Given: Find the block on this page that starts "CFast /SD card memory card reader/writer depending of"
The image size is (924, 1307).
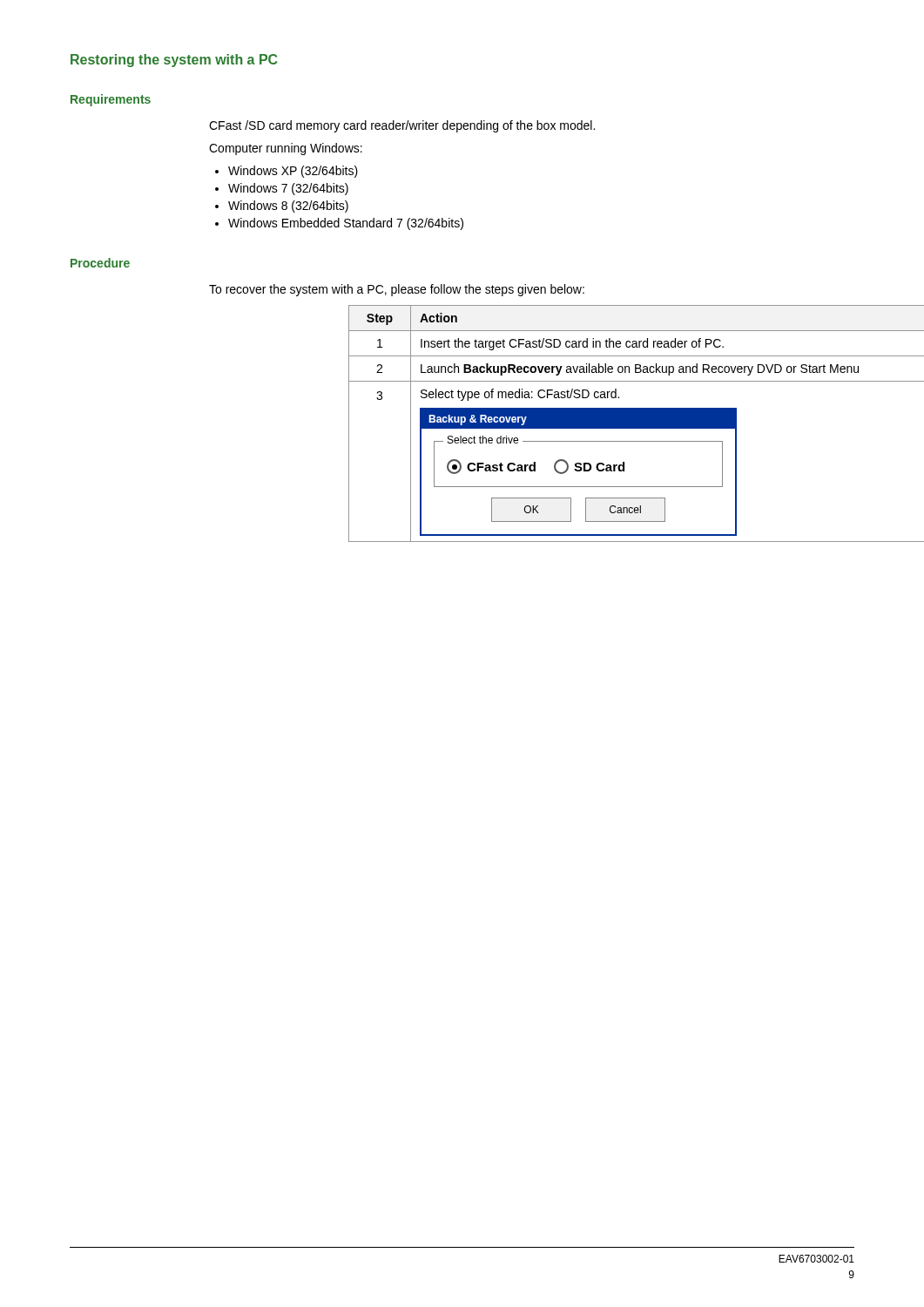Looking at the screenshot, I should pyautogui.click(x=402, y=125).
